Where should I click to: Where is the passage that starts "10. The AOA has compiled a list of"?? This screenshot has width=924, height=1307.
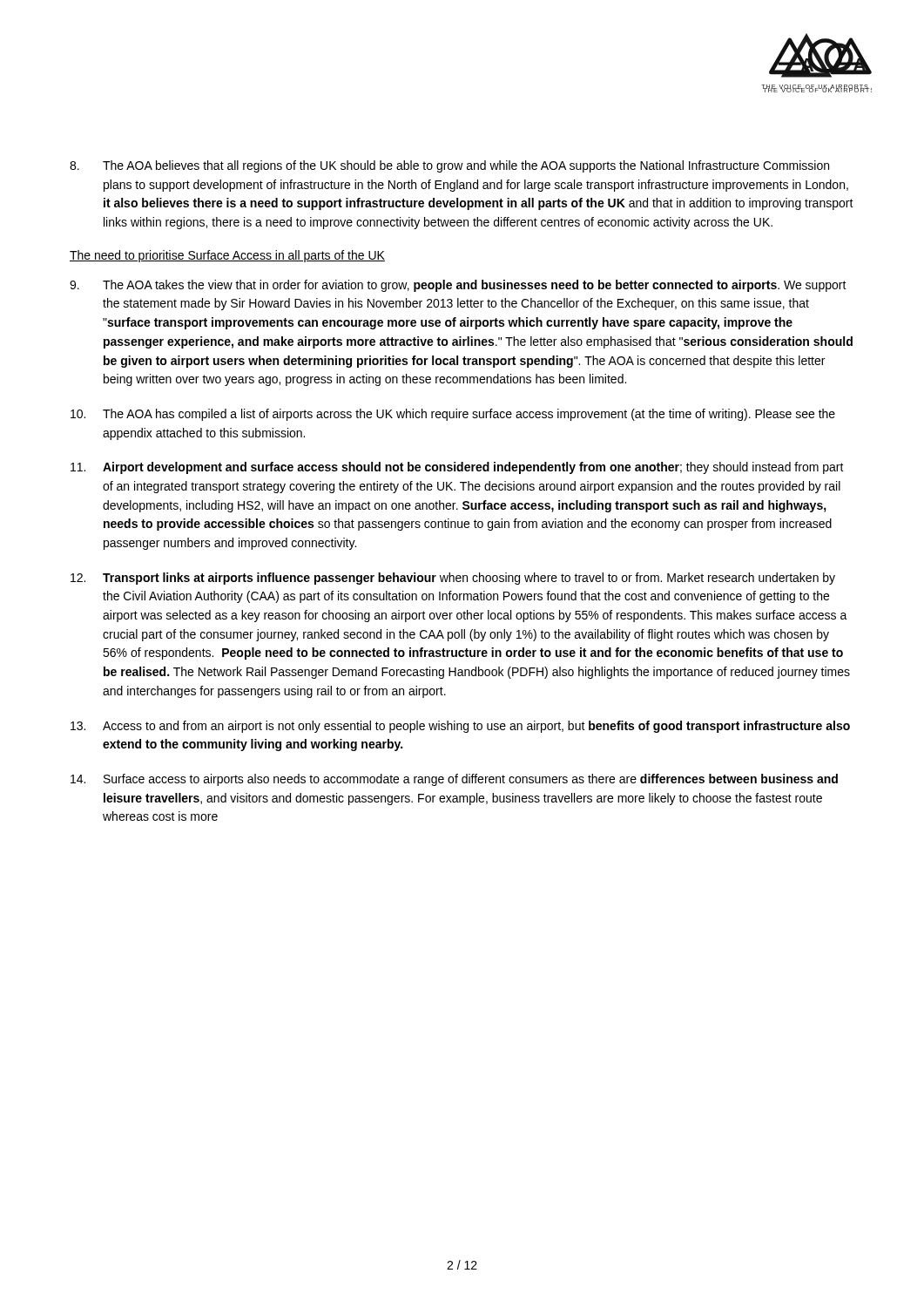click(x=462, y=424)
